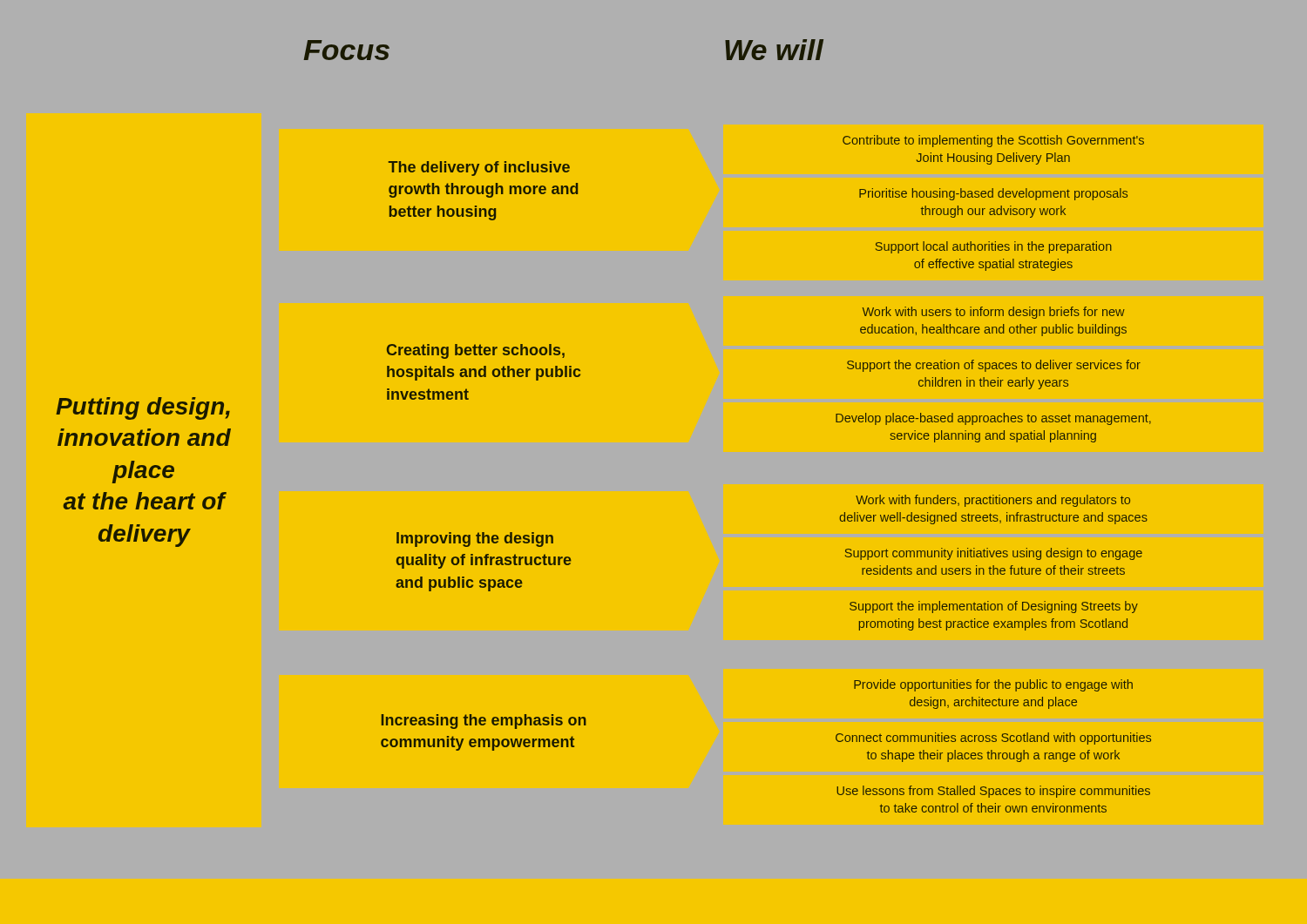
Task: Click the passage that begins "Work with funders, practitioners and regulators todeliver well-designed"
Action: [x=993, y=562]
